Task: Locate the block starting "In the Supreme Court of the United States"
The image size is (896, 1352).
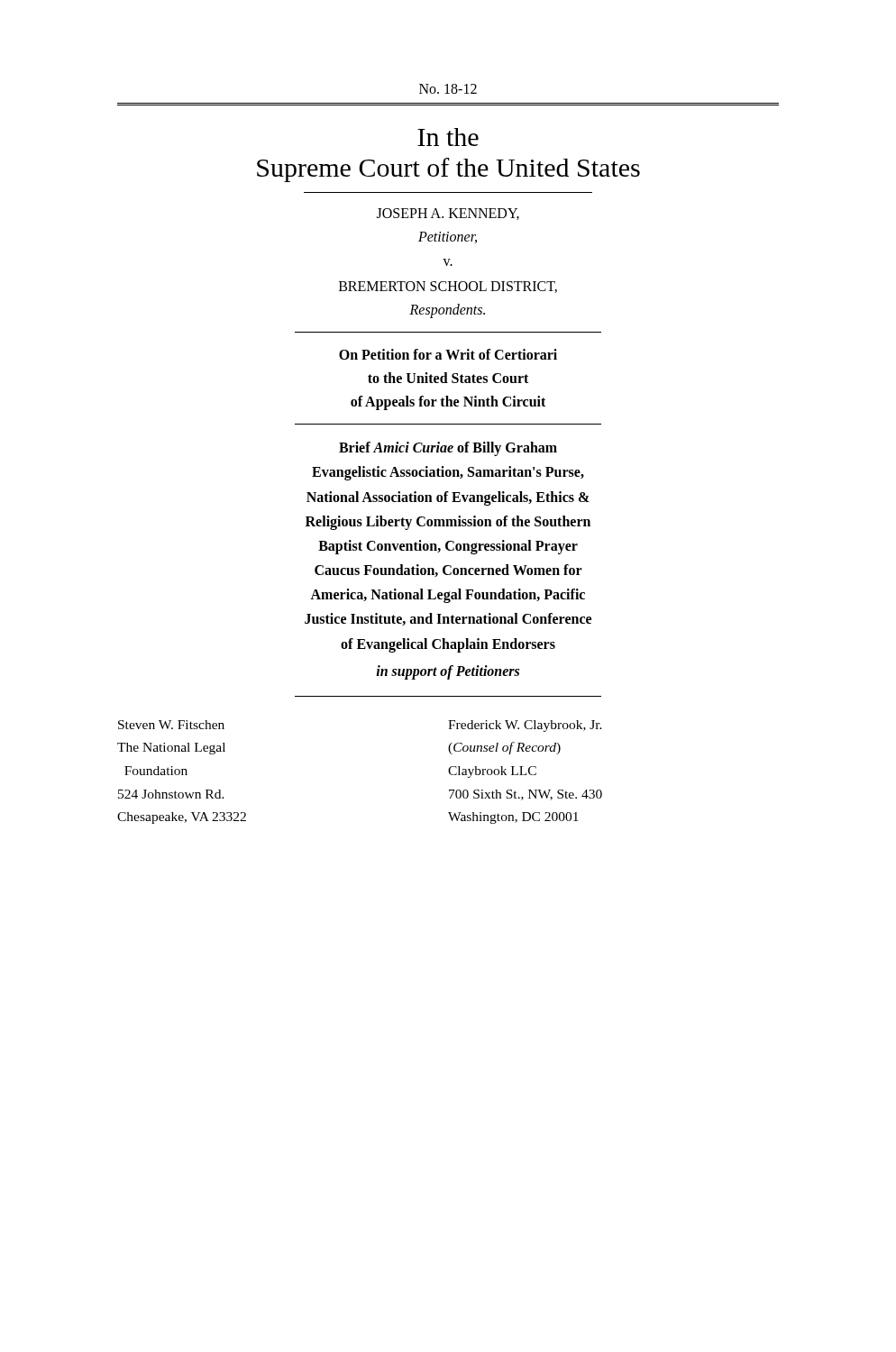Action: click(448, 152)
